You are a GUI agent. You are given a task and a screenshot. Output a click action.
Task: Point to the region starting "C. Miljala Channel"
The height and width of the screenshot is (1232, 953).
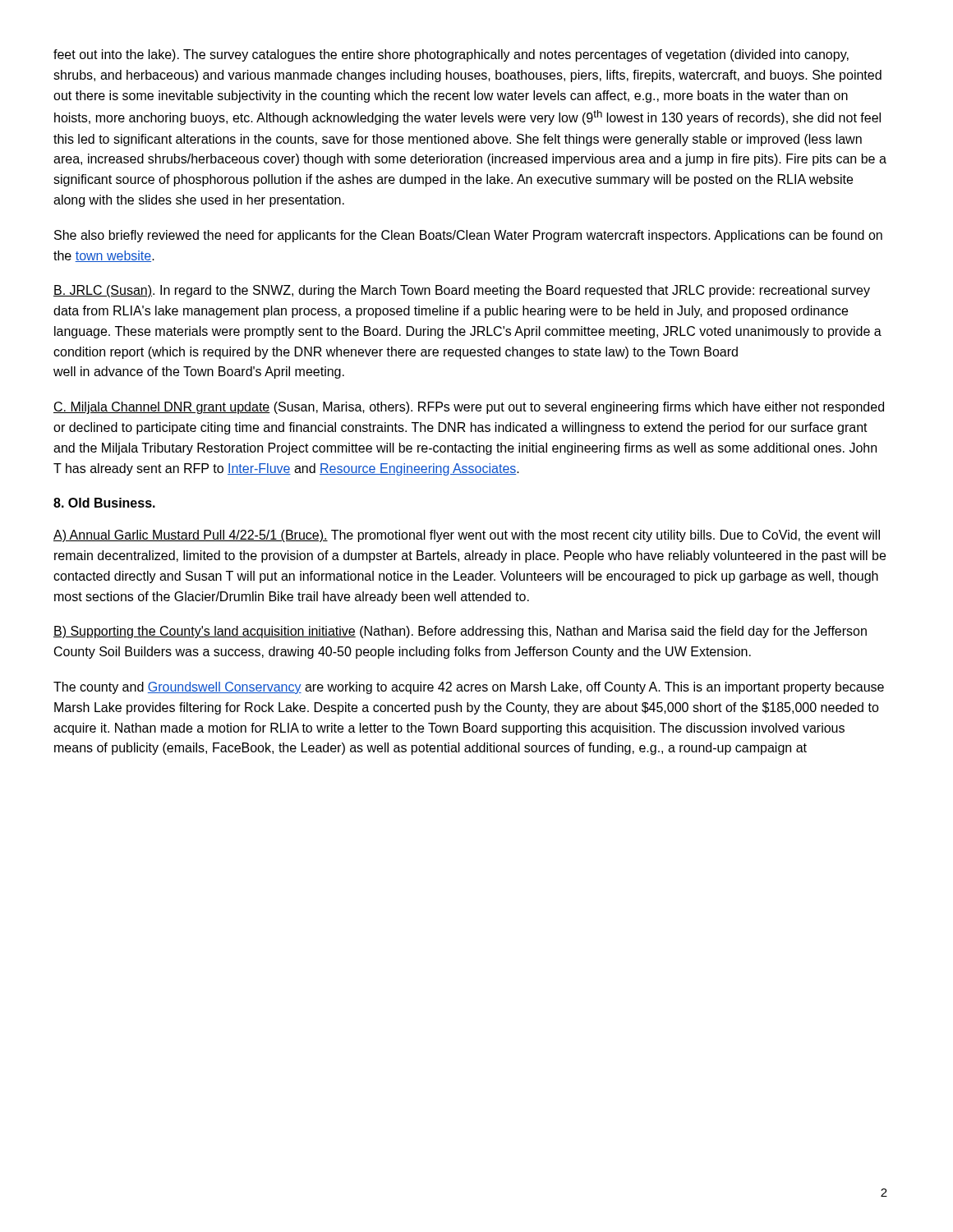(x=469, y=438)
